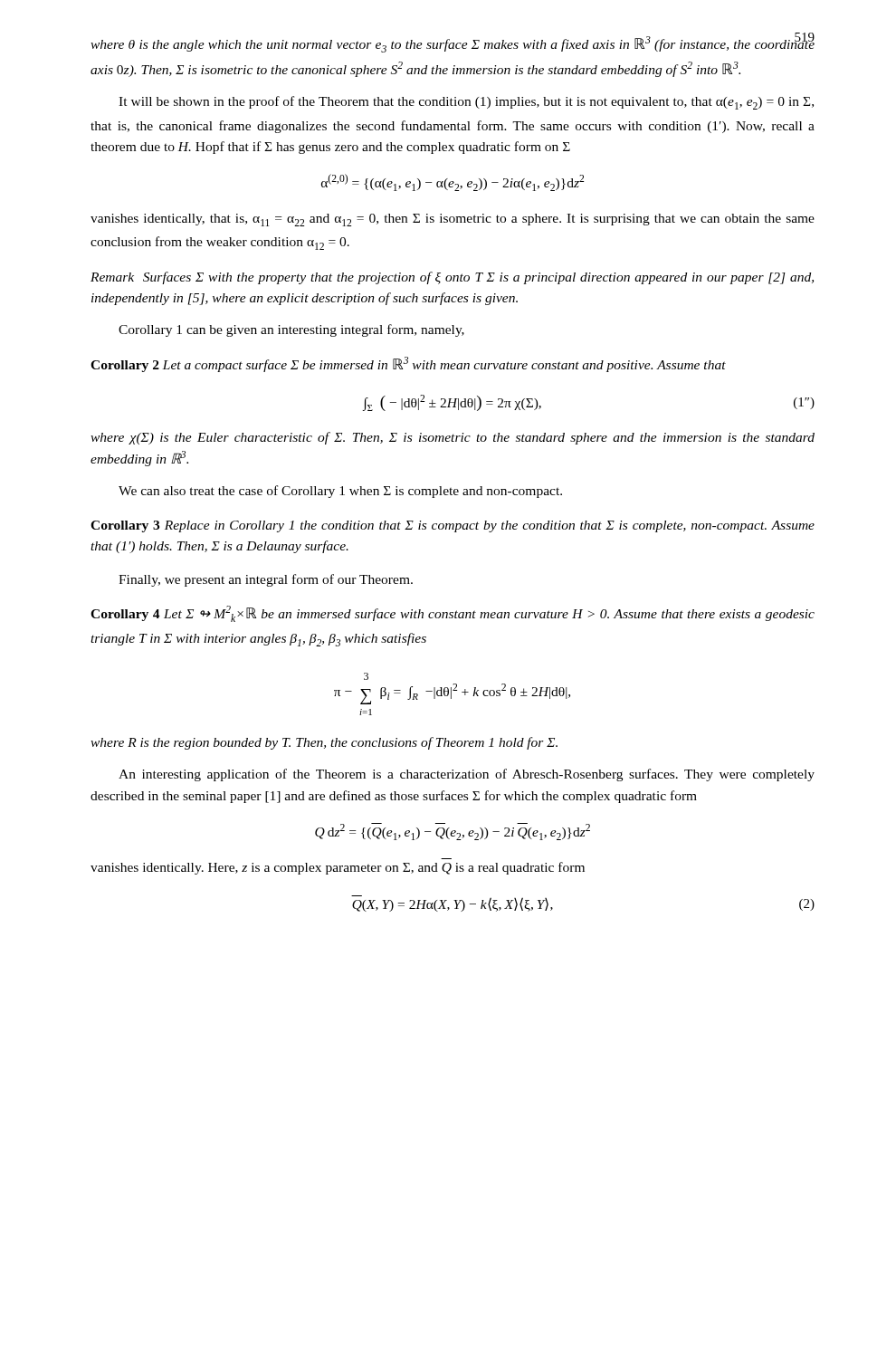Image resolution: width=896 pixels, height=1358 pixels.
Task: Click on the text block with the text "Corollary 1 can be given an"
Action: coord(453,330)
